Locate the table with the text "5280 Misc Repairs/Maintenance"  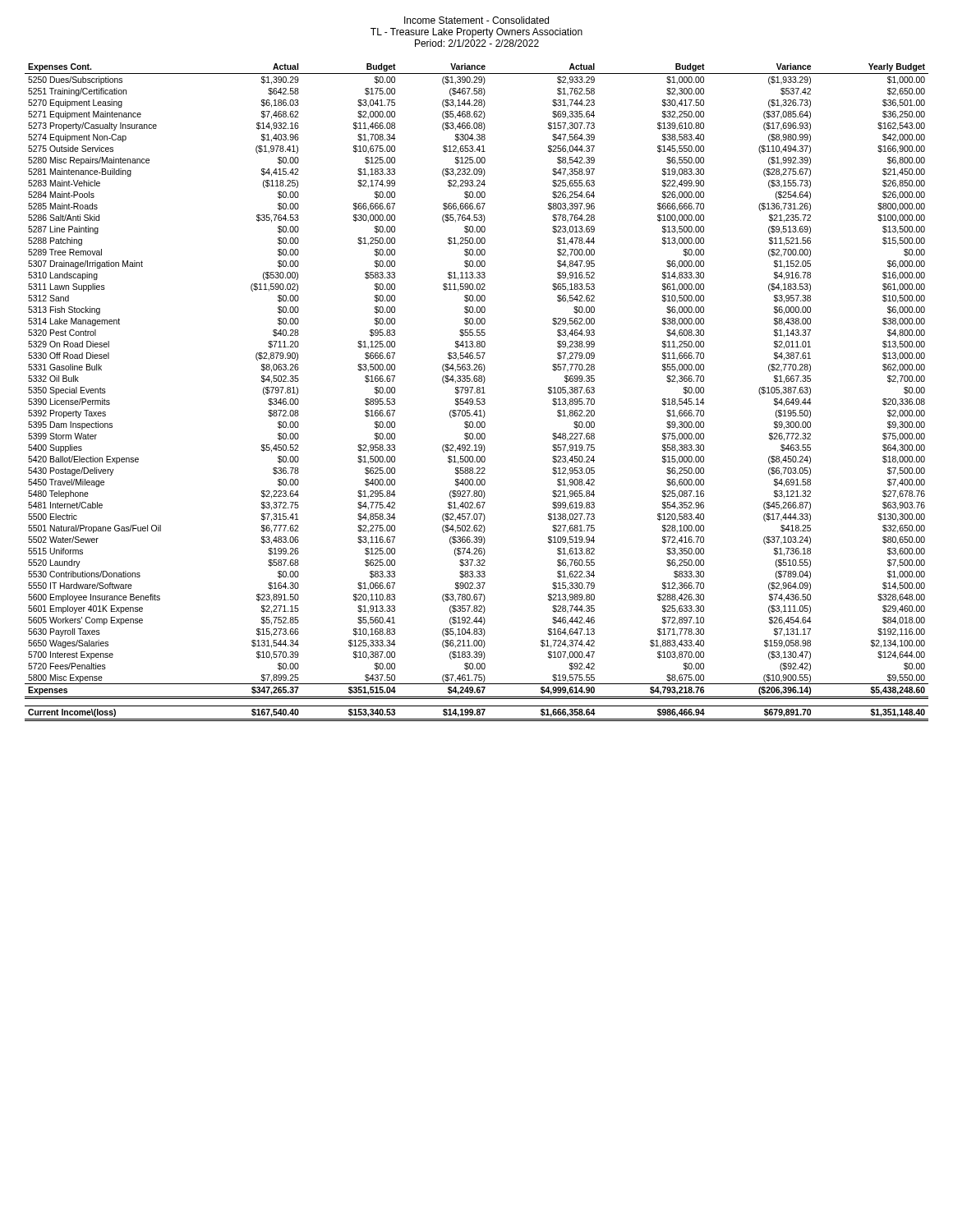(476, 391)
